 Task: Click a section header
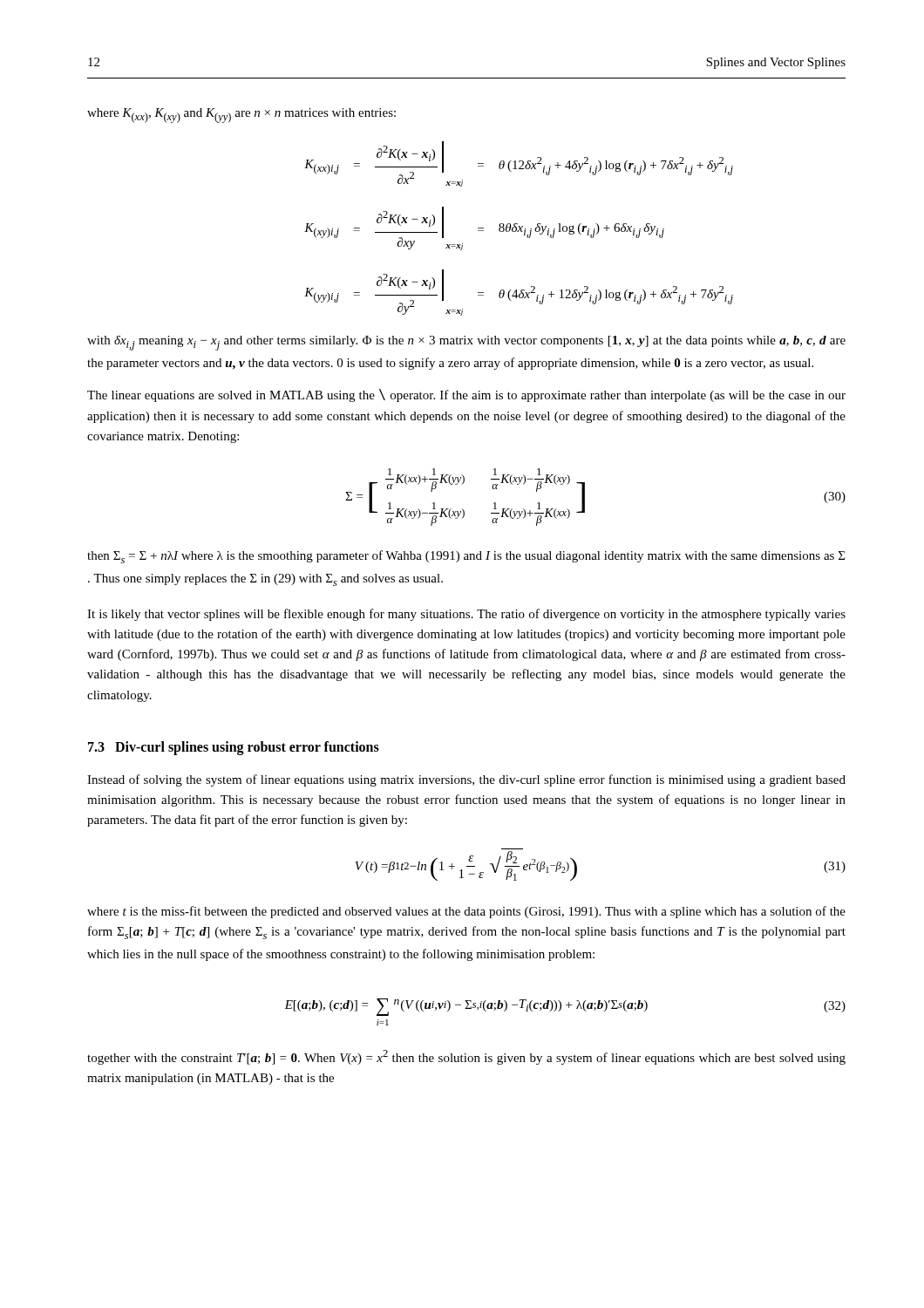233,747
